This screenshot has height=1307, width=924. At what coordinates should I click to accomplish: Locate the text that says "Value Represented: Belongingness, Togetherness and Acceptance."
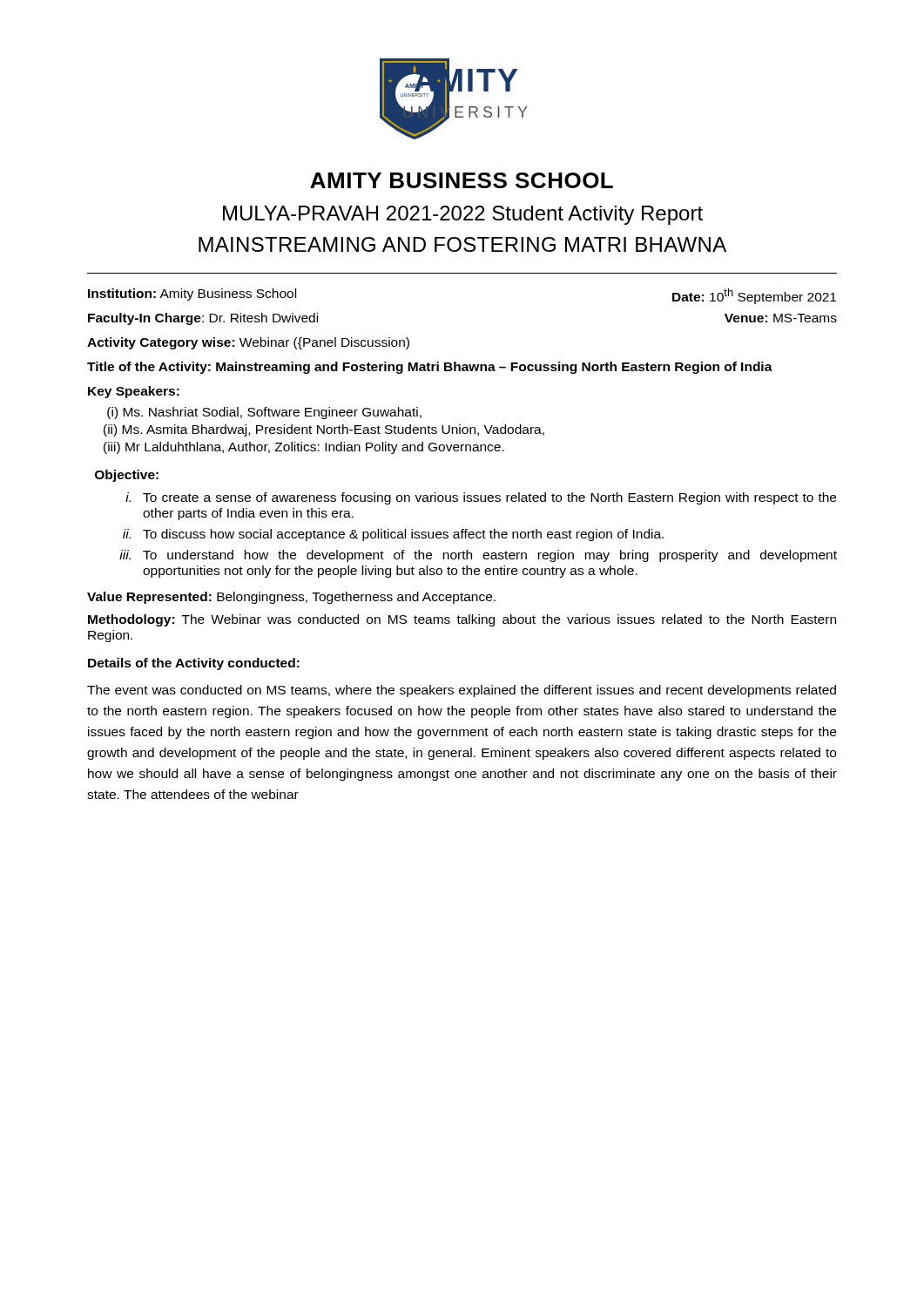pos(292,597)
